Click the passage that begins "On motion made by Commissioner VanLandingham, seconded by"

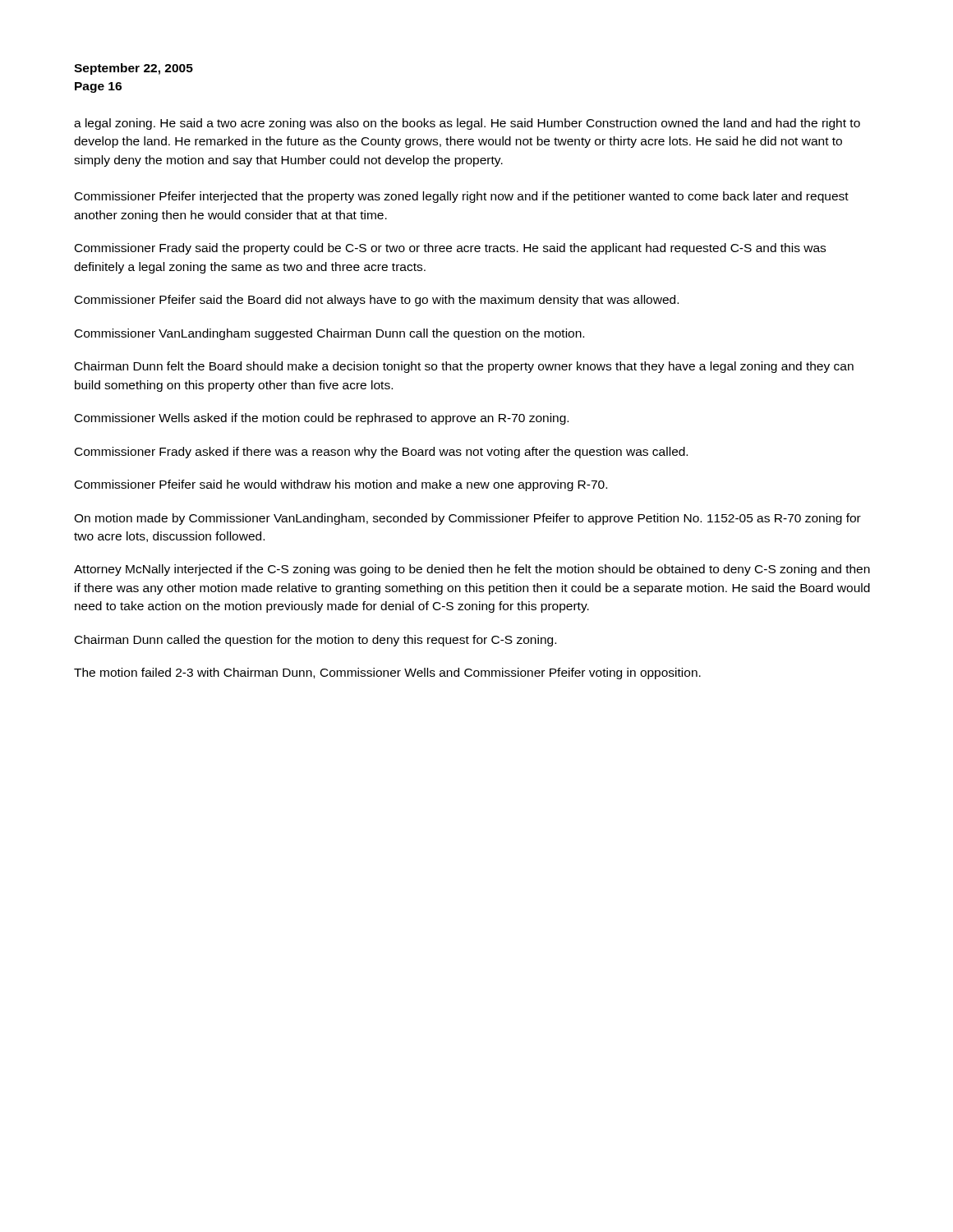click(x=467, y=527)
